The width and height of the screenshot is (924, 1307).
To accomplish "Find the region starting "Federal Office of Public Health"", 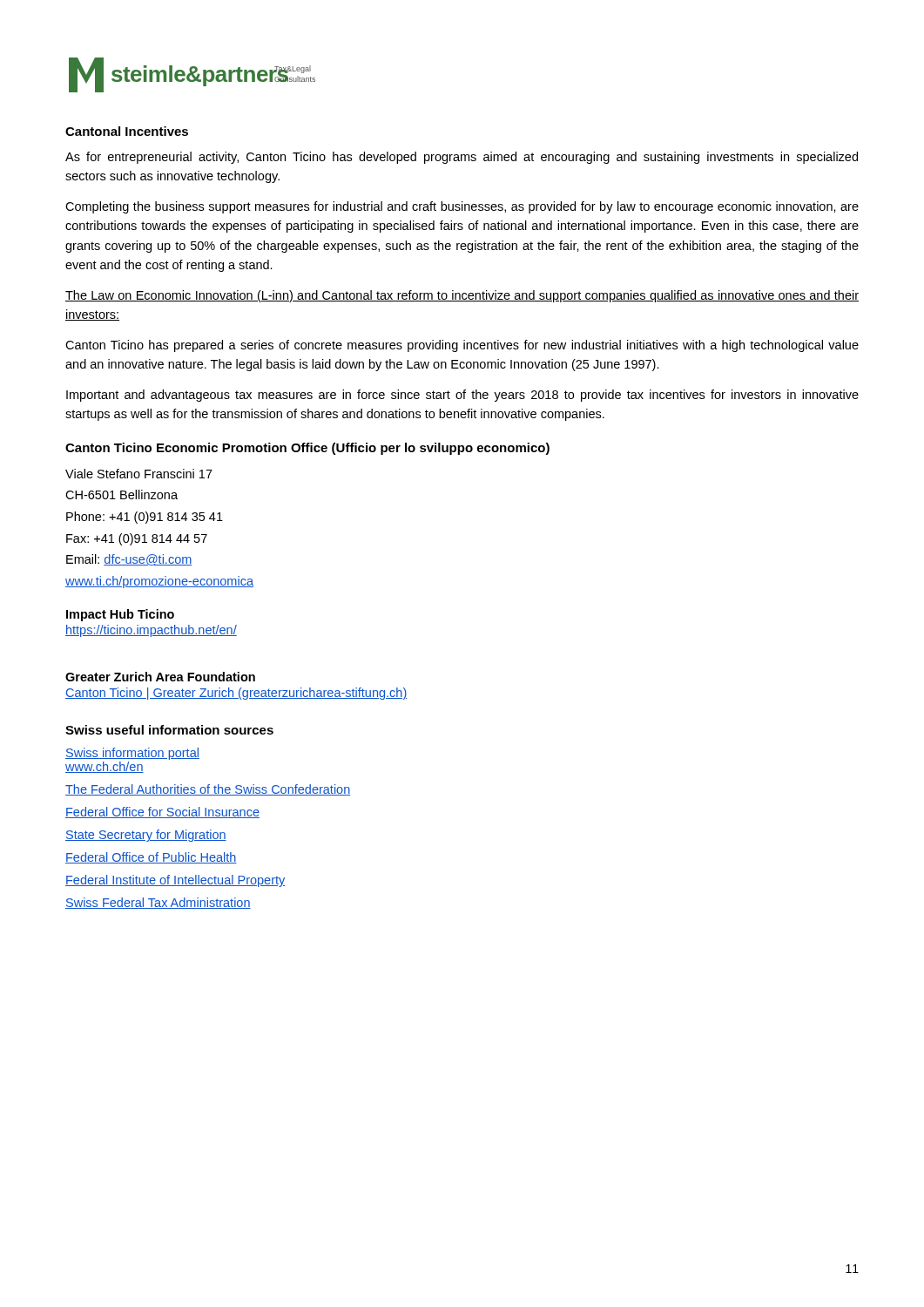I will coord(151,858).
